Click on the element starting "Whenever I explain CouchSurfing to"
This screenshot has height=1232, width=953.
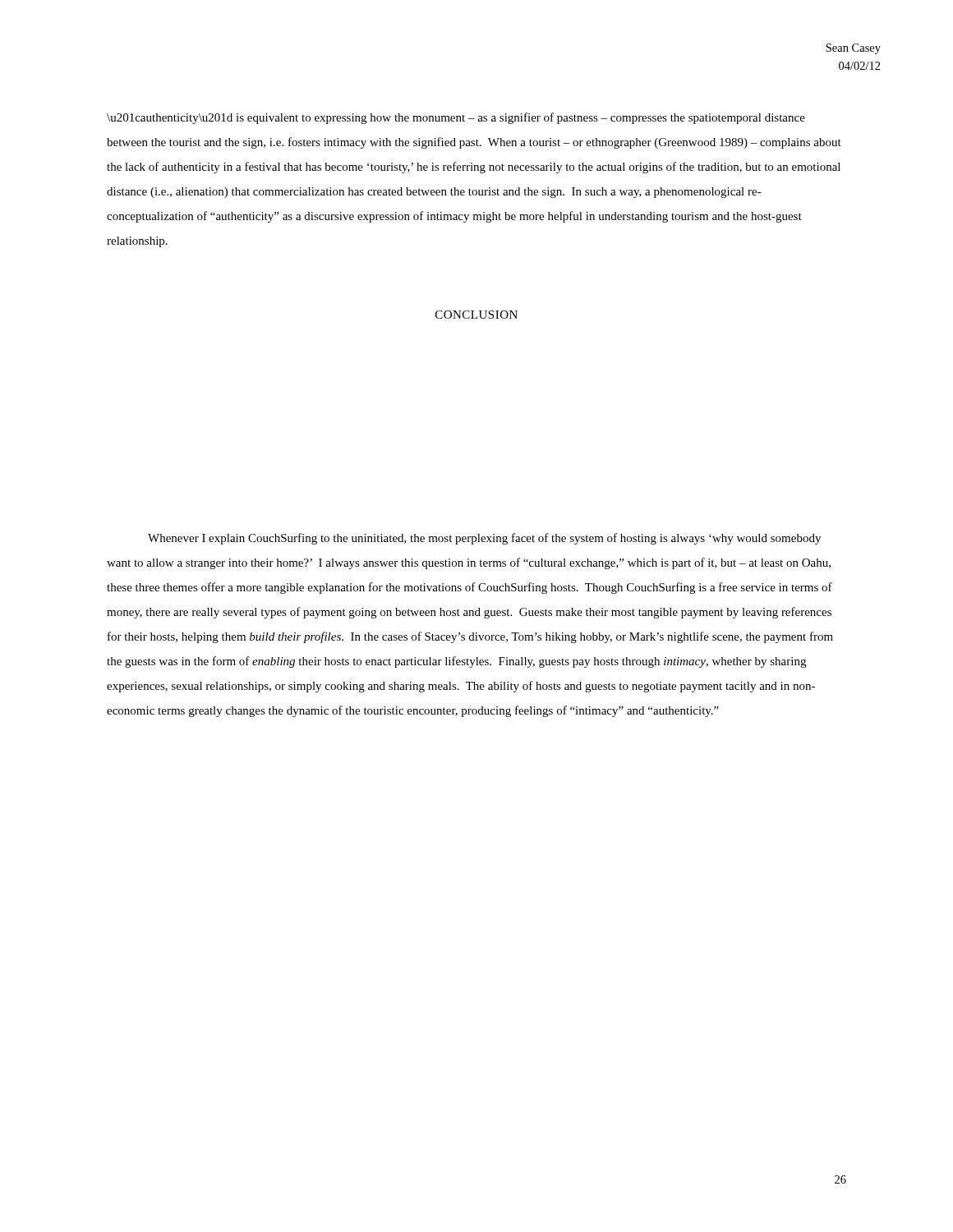(476, 624)
